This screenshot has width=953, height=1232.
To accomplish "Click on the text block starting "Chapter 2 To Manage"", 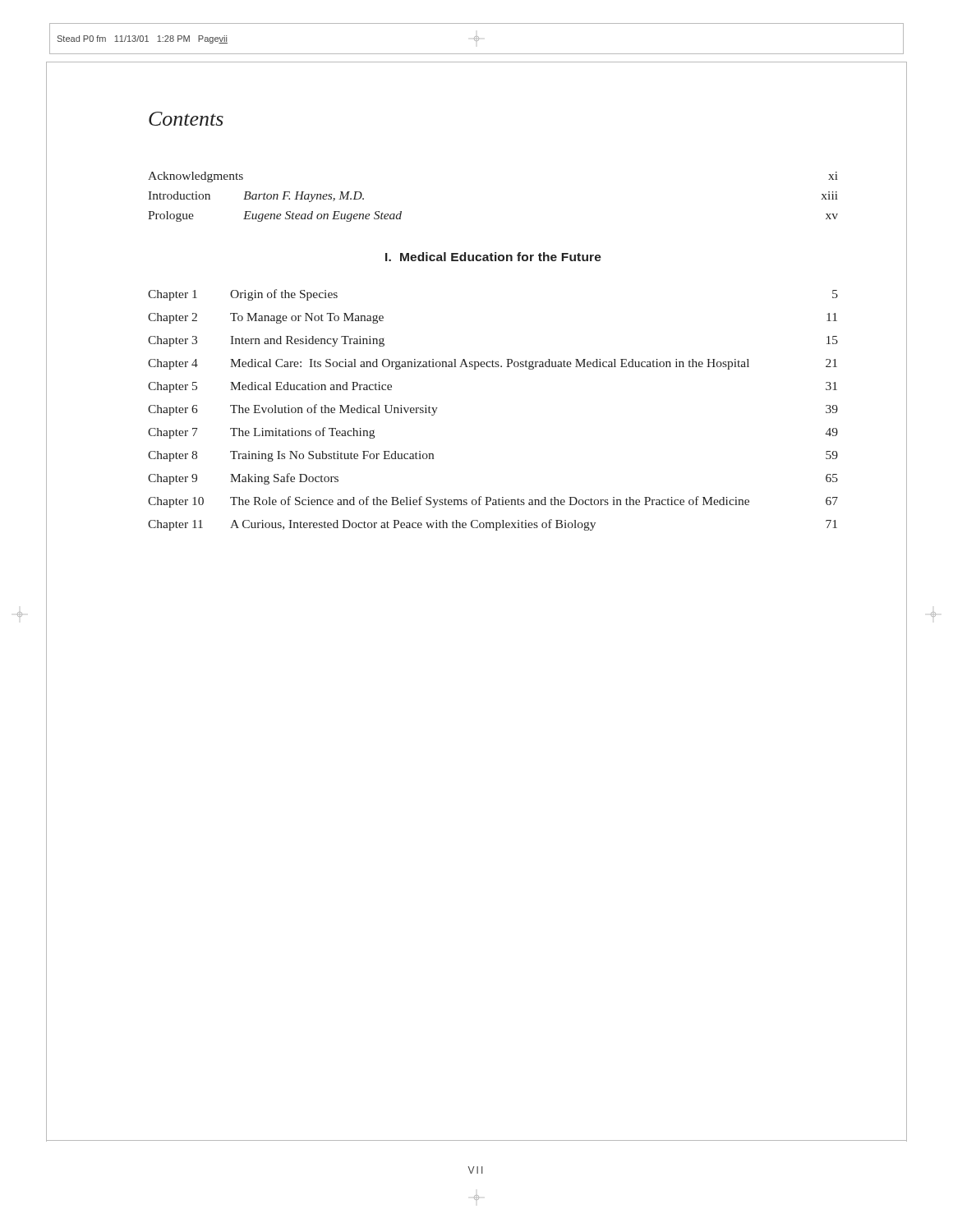I will coord(166,318).
